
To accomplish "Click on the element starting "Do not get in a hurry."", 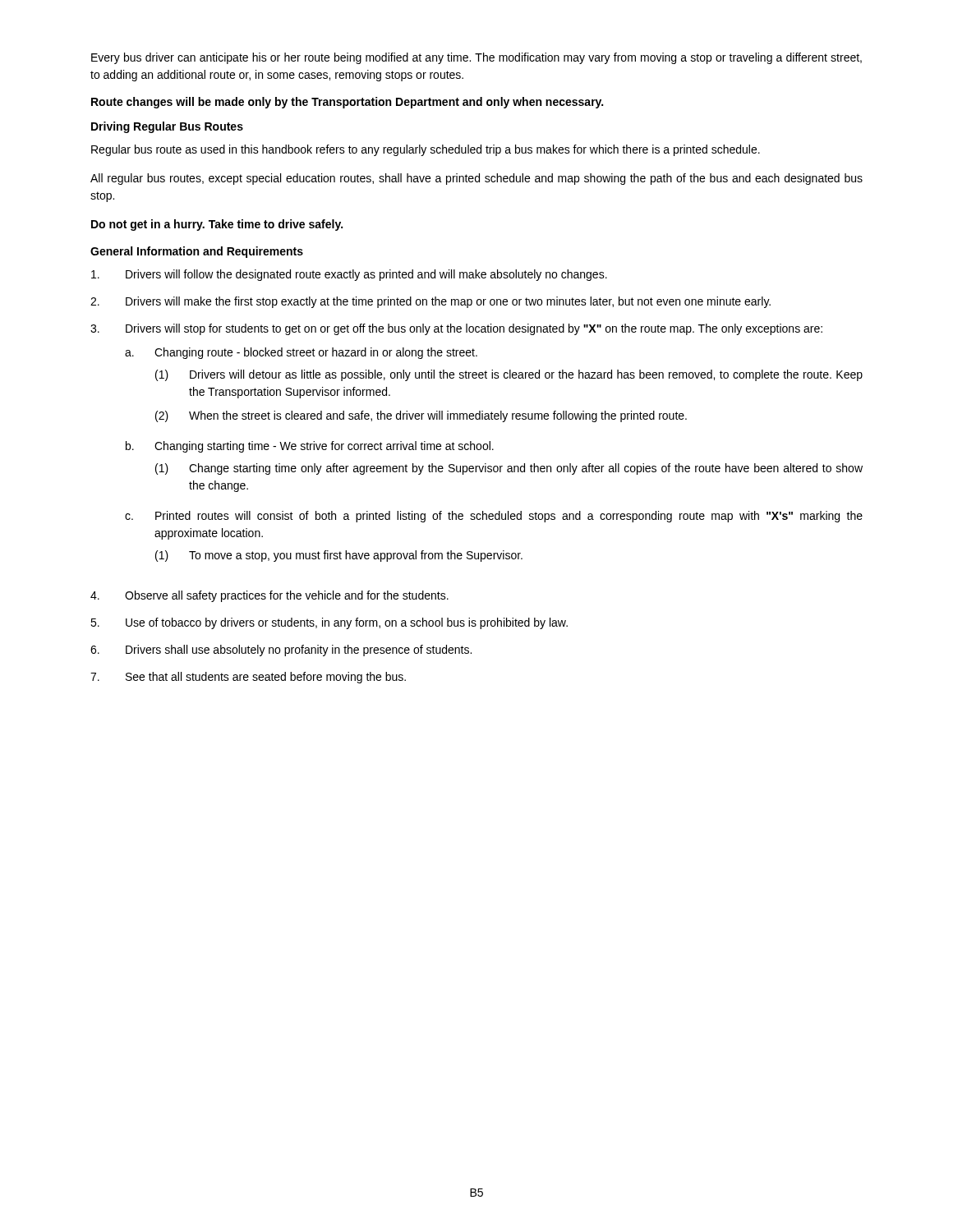I will pyautogui.click(x=217, y=224).
